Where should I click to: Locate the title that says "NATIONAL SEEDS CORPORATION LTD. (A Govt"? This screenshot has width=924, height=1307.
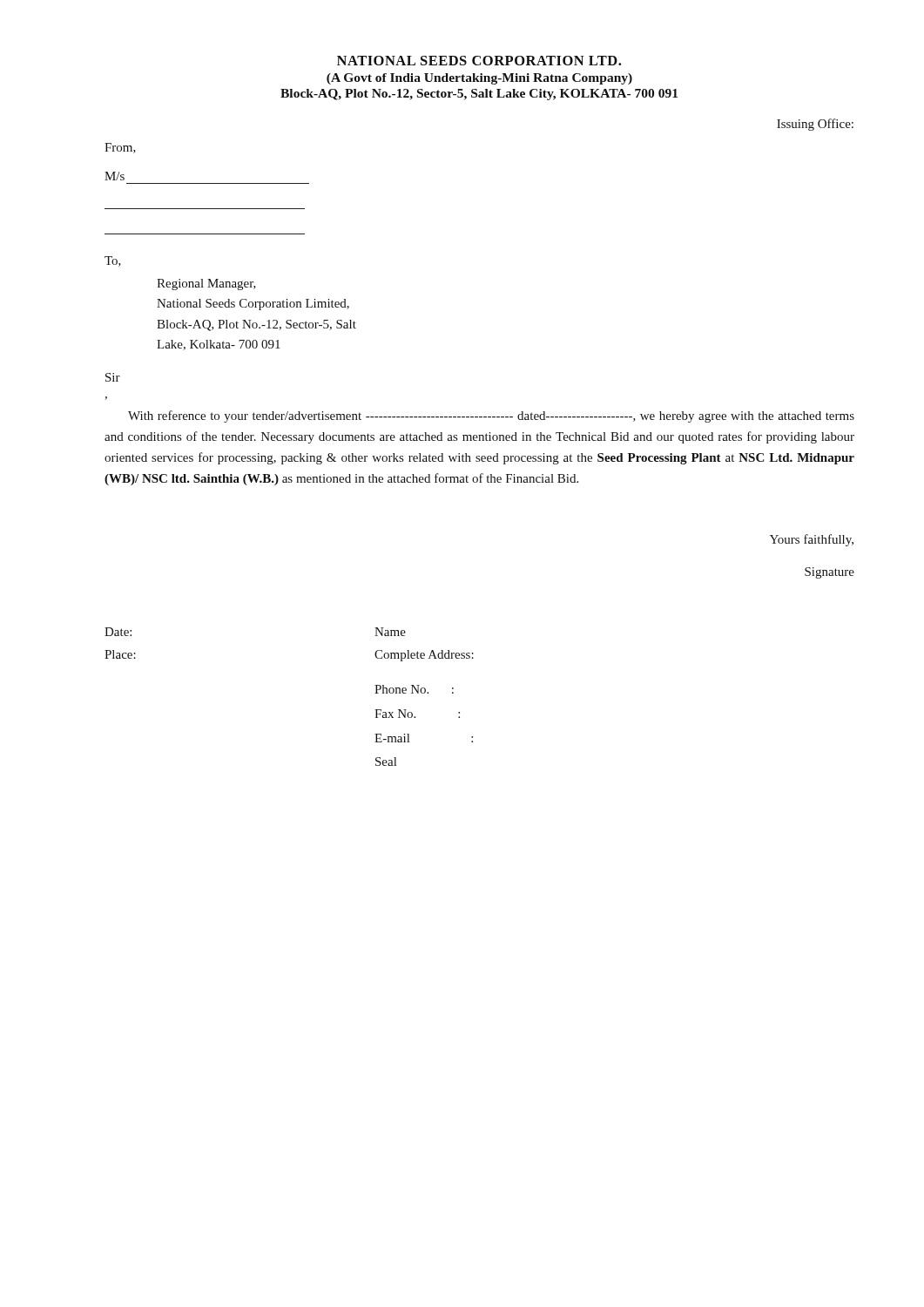point(479,77)
